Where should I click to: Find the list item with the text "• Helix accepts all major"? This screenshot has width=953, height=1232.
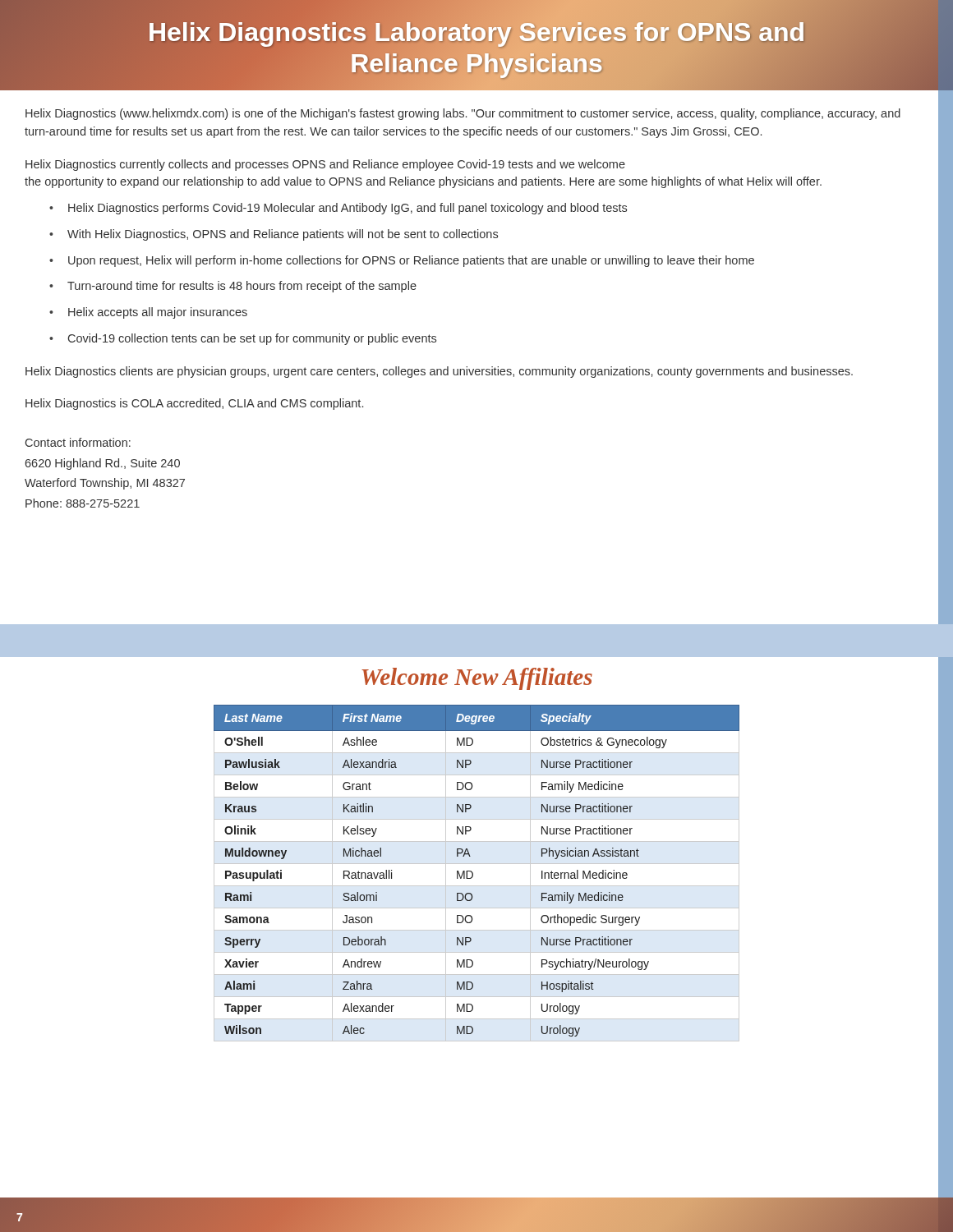tap(148, 313)
